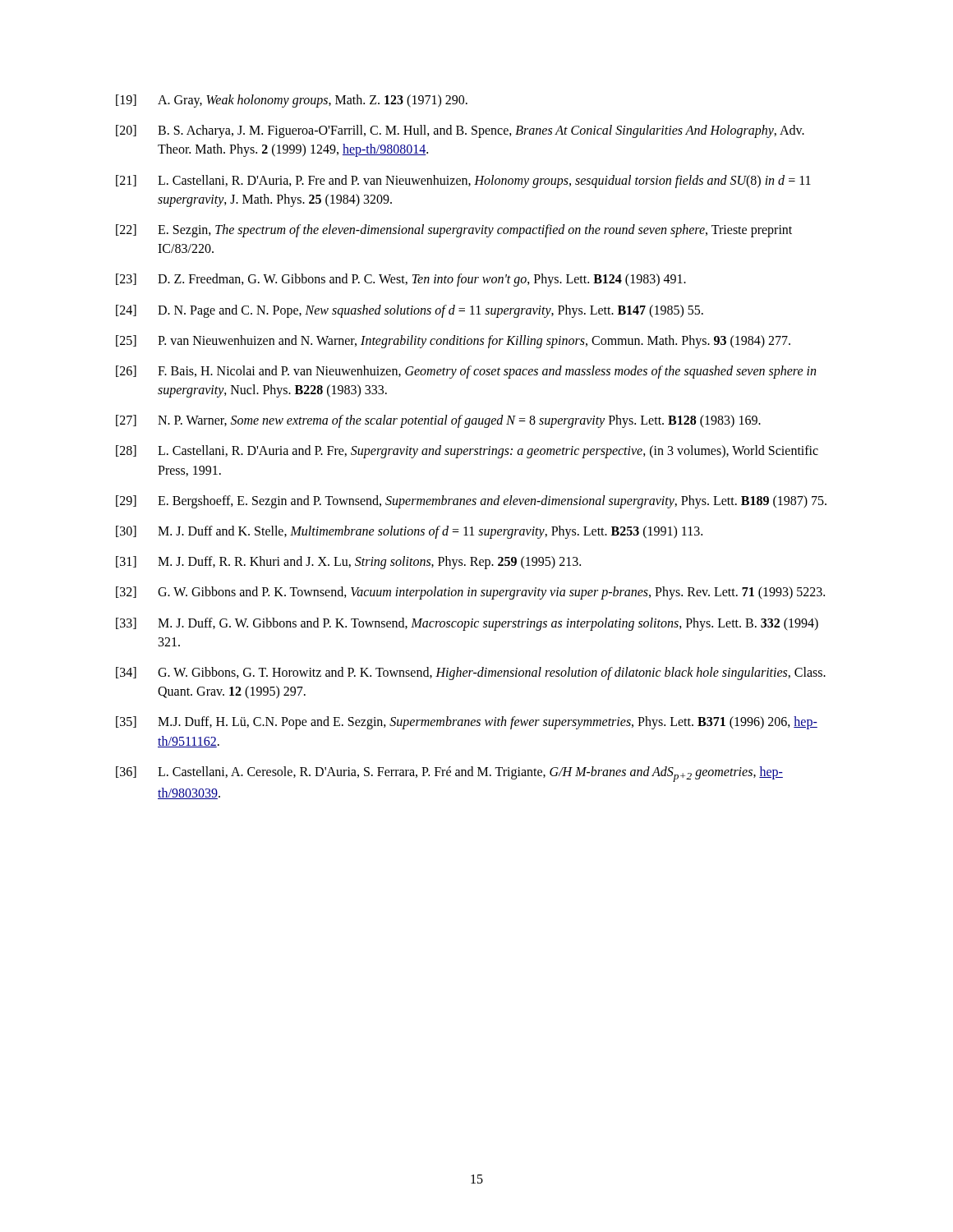This screenshot has height=1232, width=953.
Task: Click the passage that begins "[22] E. Sezgin, The spectrum of the eleven-dimensional"
Action: [x=476, y=239]
